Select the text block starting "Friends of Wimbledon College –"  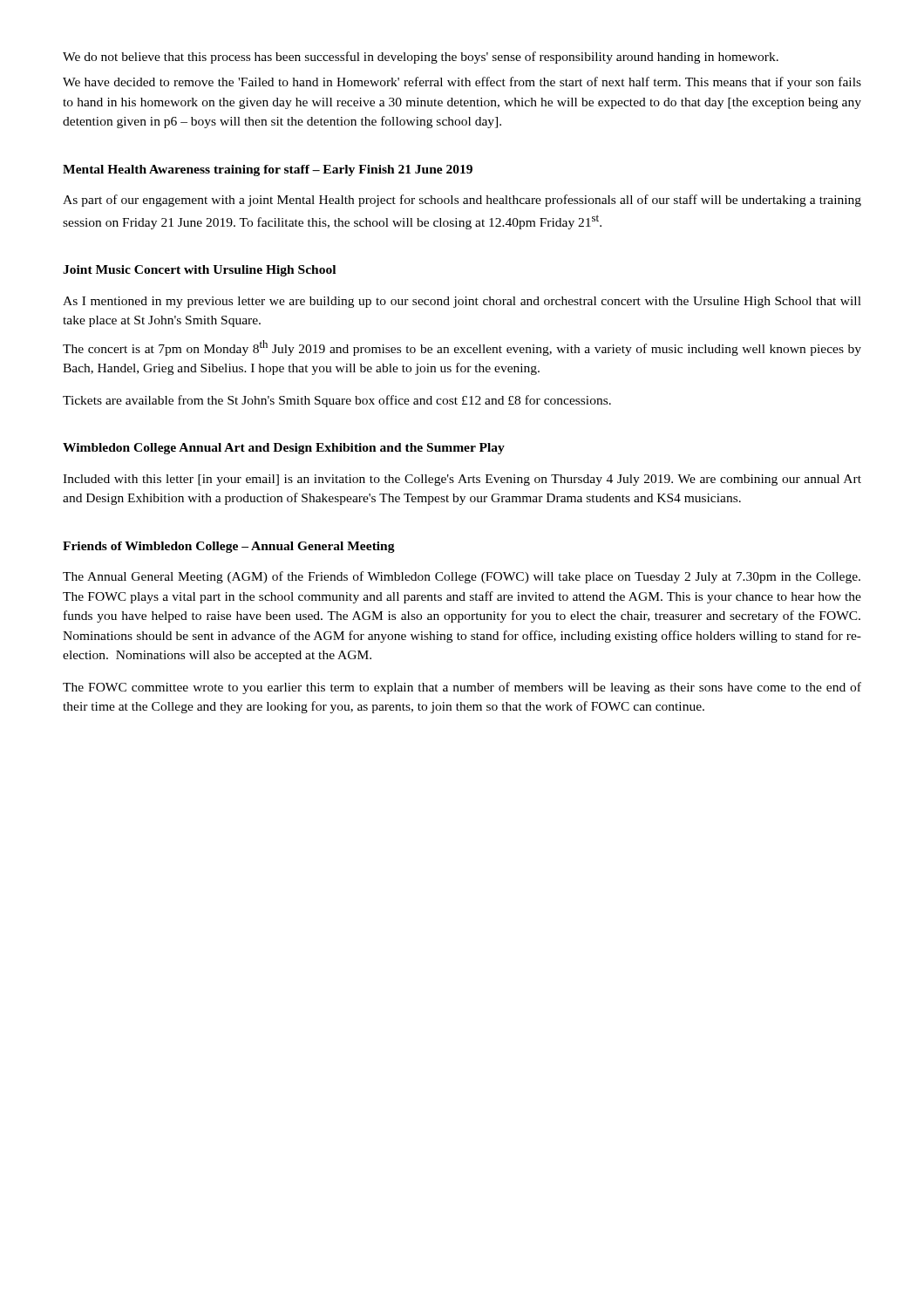[229, 545]
